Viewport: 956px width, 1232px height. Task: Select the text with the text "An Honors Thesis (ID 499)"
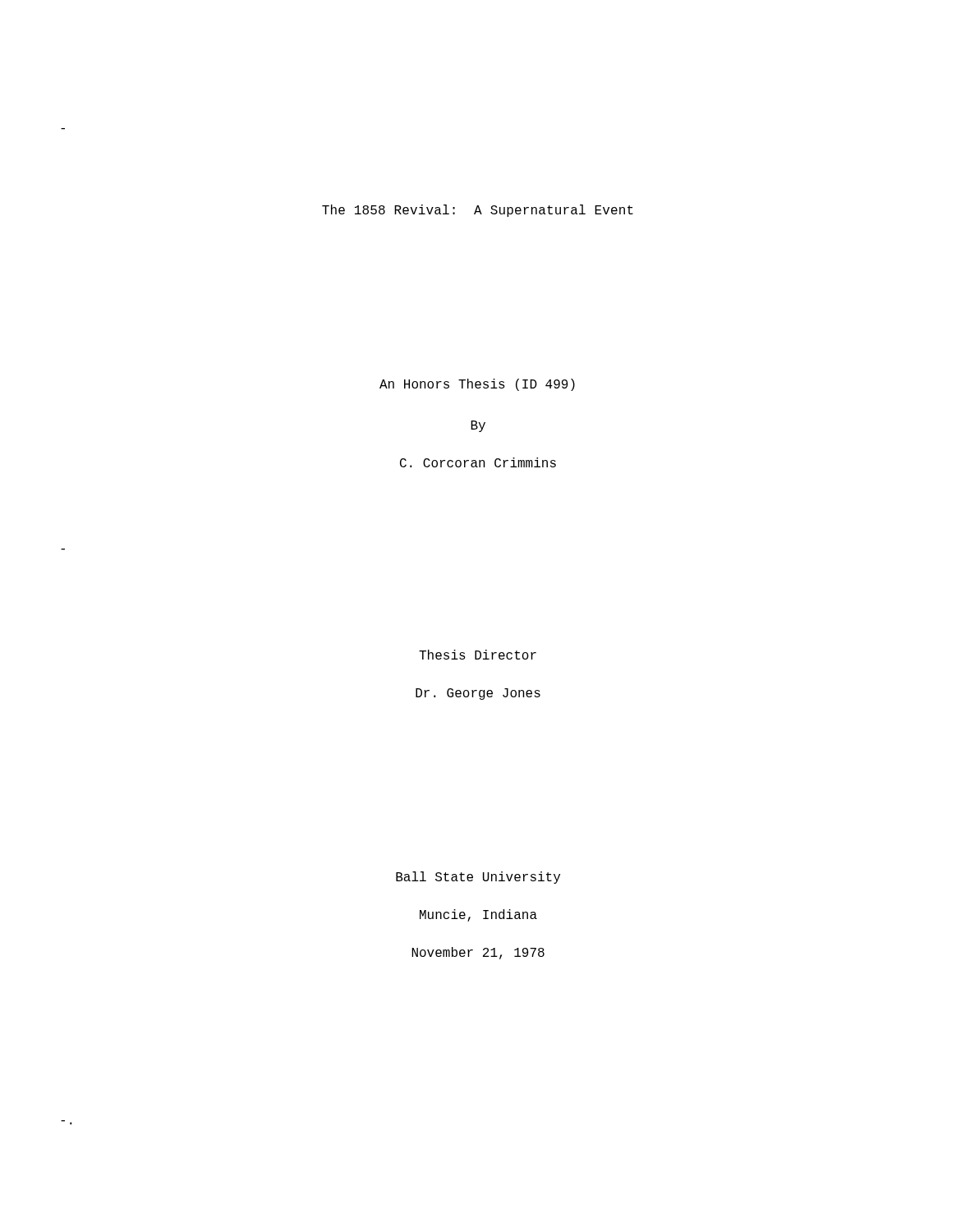(478, 385)
